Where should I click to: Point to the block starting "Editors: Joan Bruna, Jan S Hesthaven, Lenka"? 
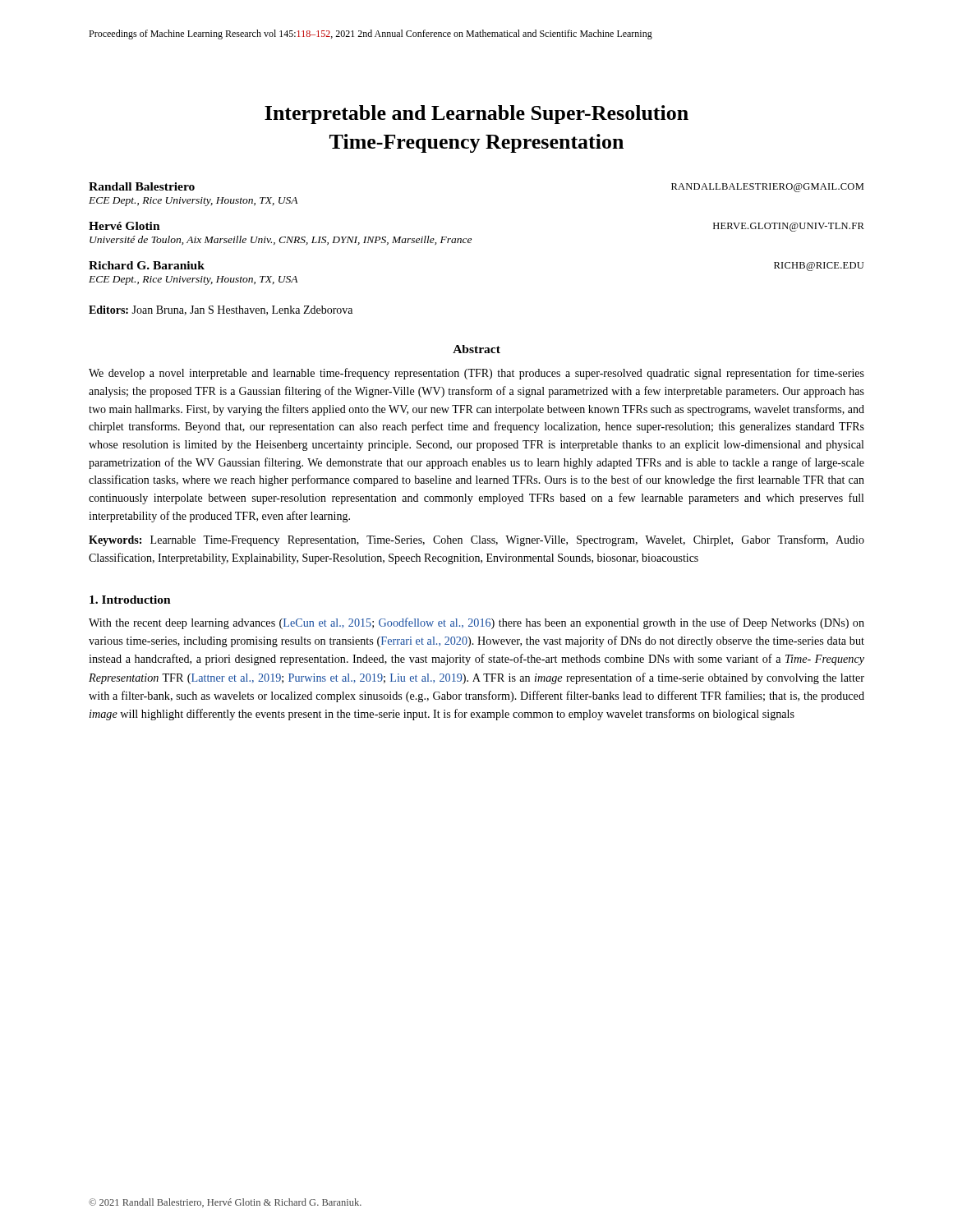pyautogui.click(x=221, y=310)
